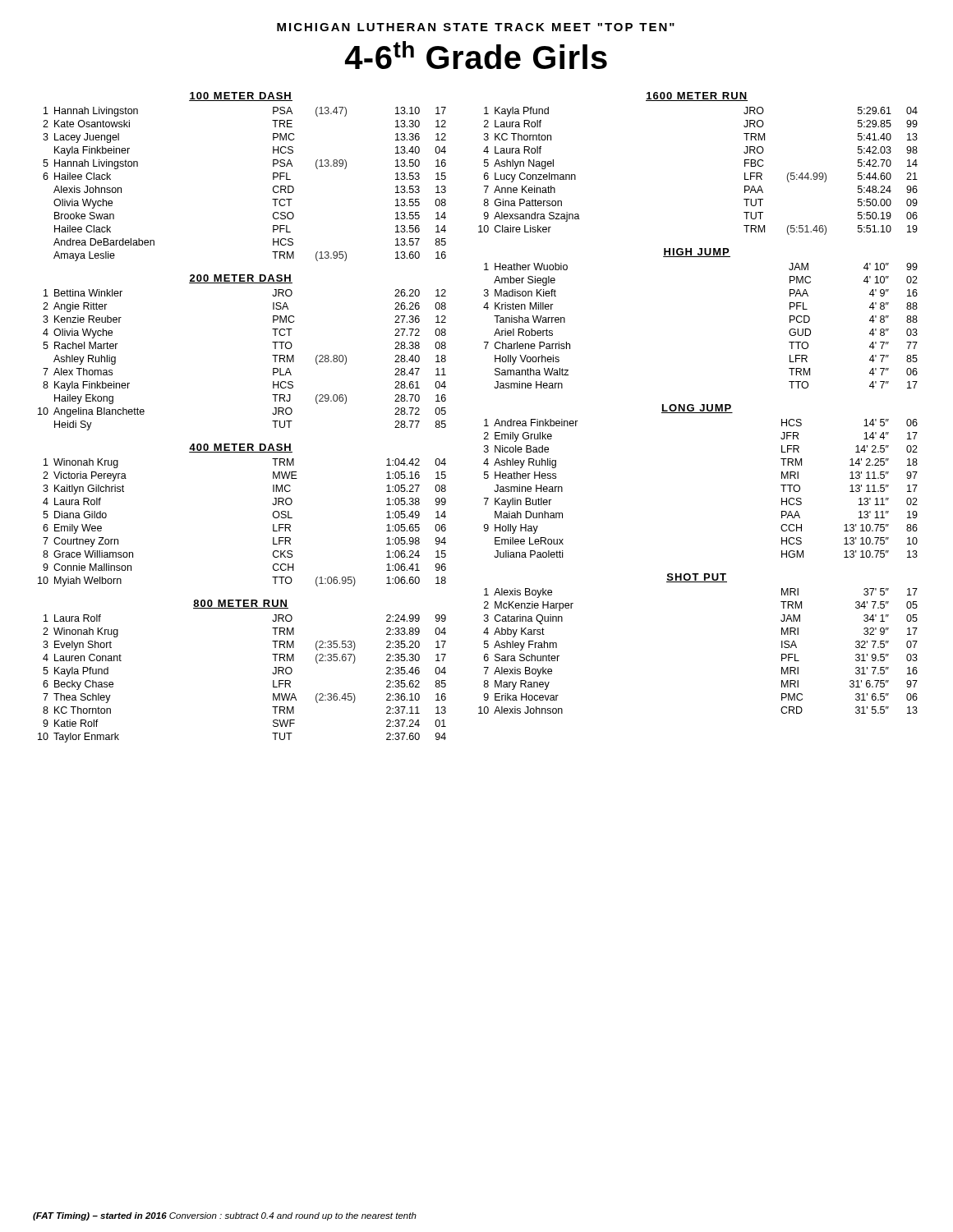Image resolution: width=953 pixels, height=1232 pixels.
Task: Locate the title
Action: pos(476,56)
